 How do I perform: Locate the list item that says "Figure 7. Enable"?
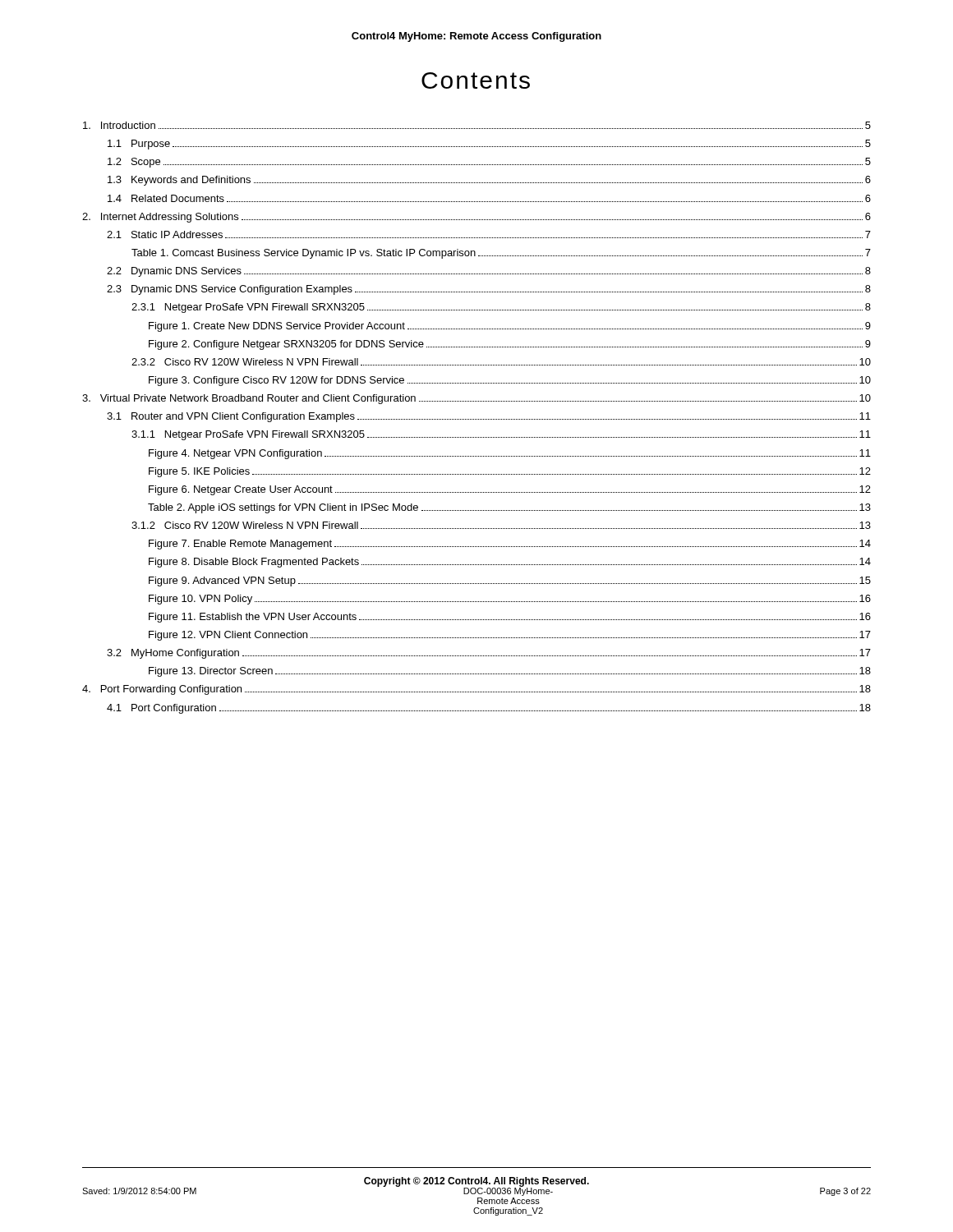(x=509, y=544)
